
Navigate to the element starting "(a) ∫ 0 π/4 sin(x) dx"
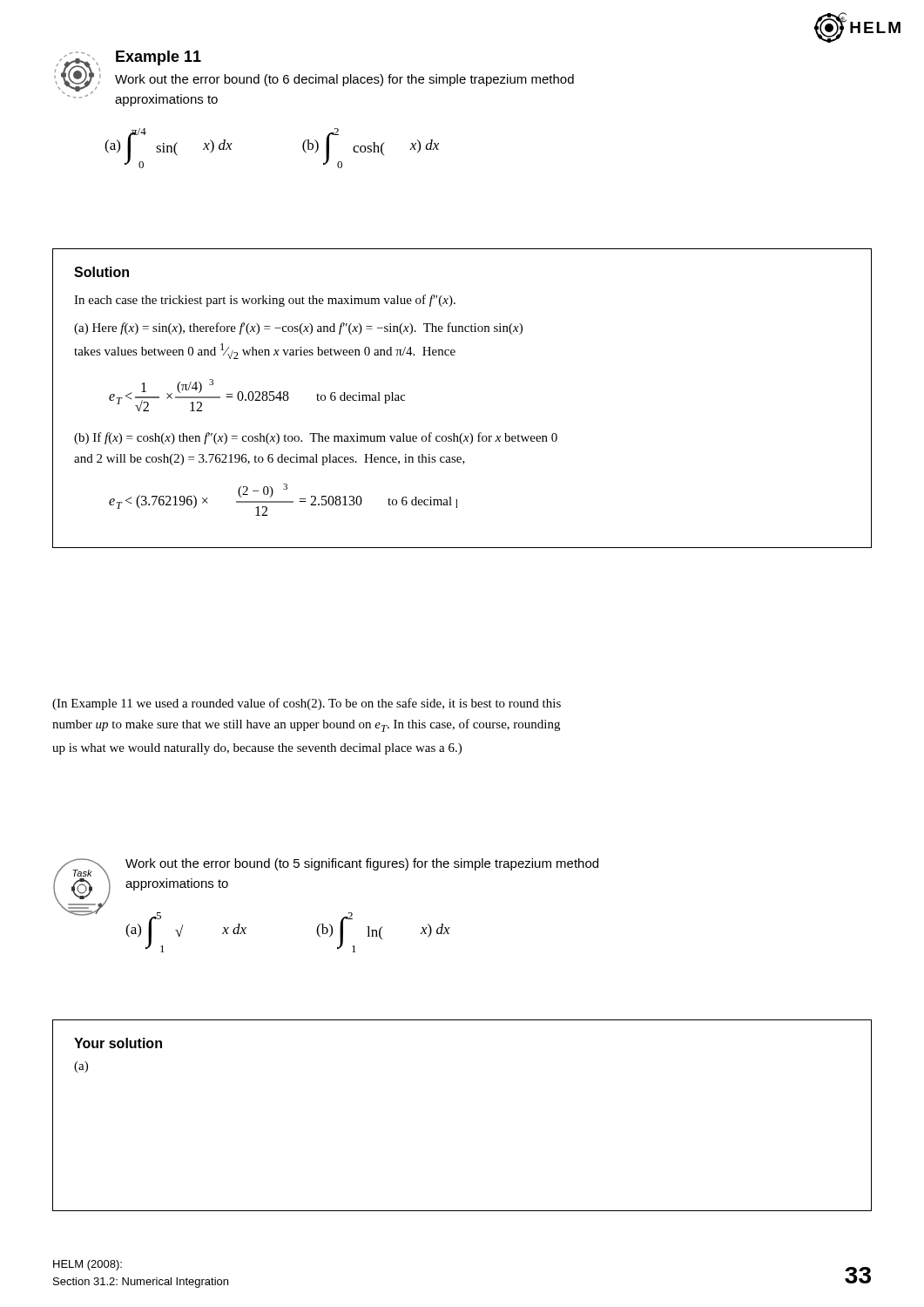pos(130,148)
